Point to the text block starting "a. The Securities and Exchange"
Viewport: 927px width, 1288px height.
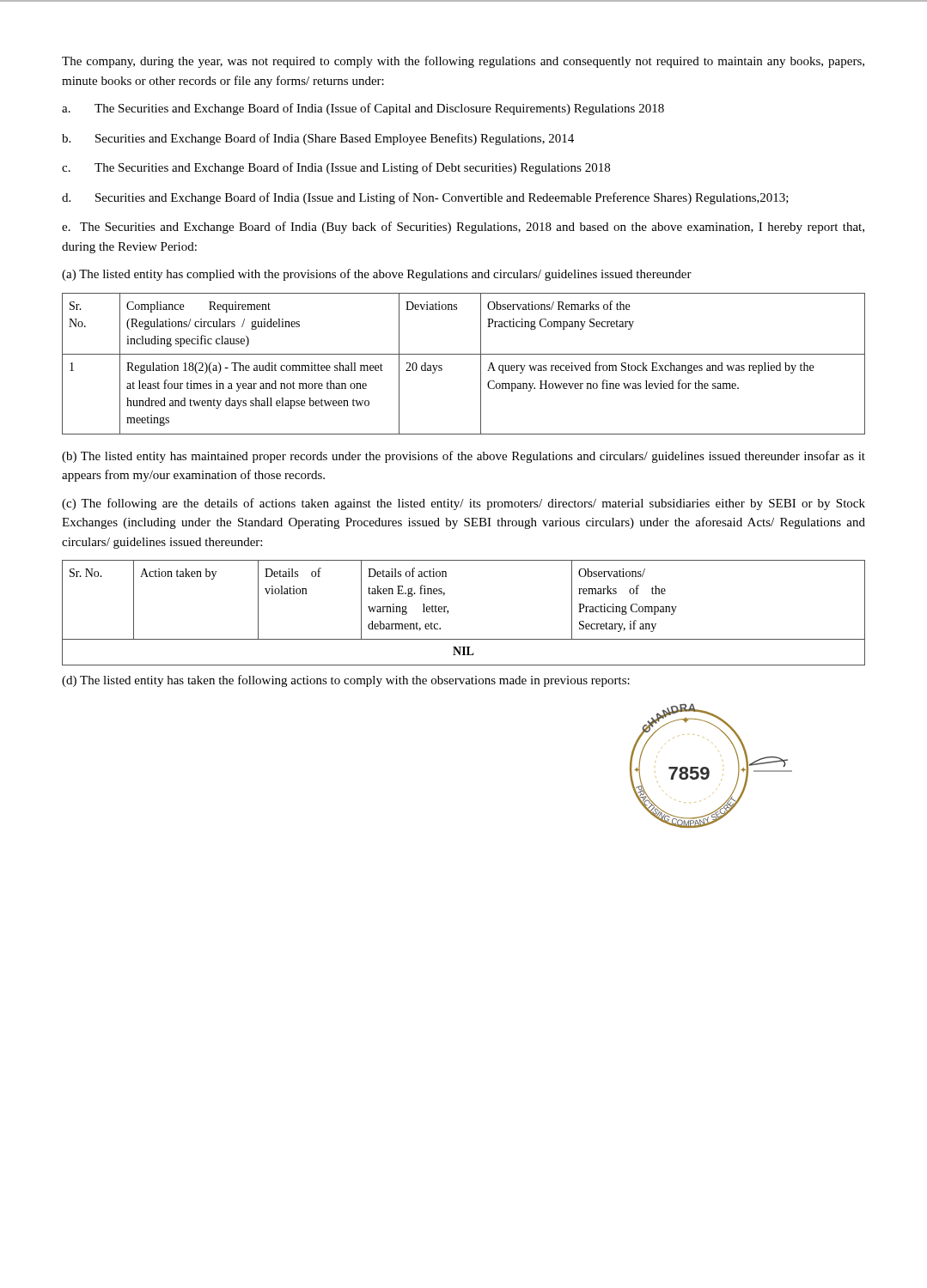(x=464, y=108)
